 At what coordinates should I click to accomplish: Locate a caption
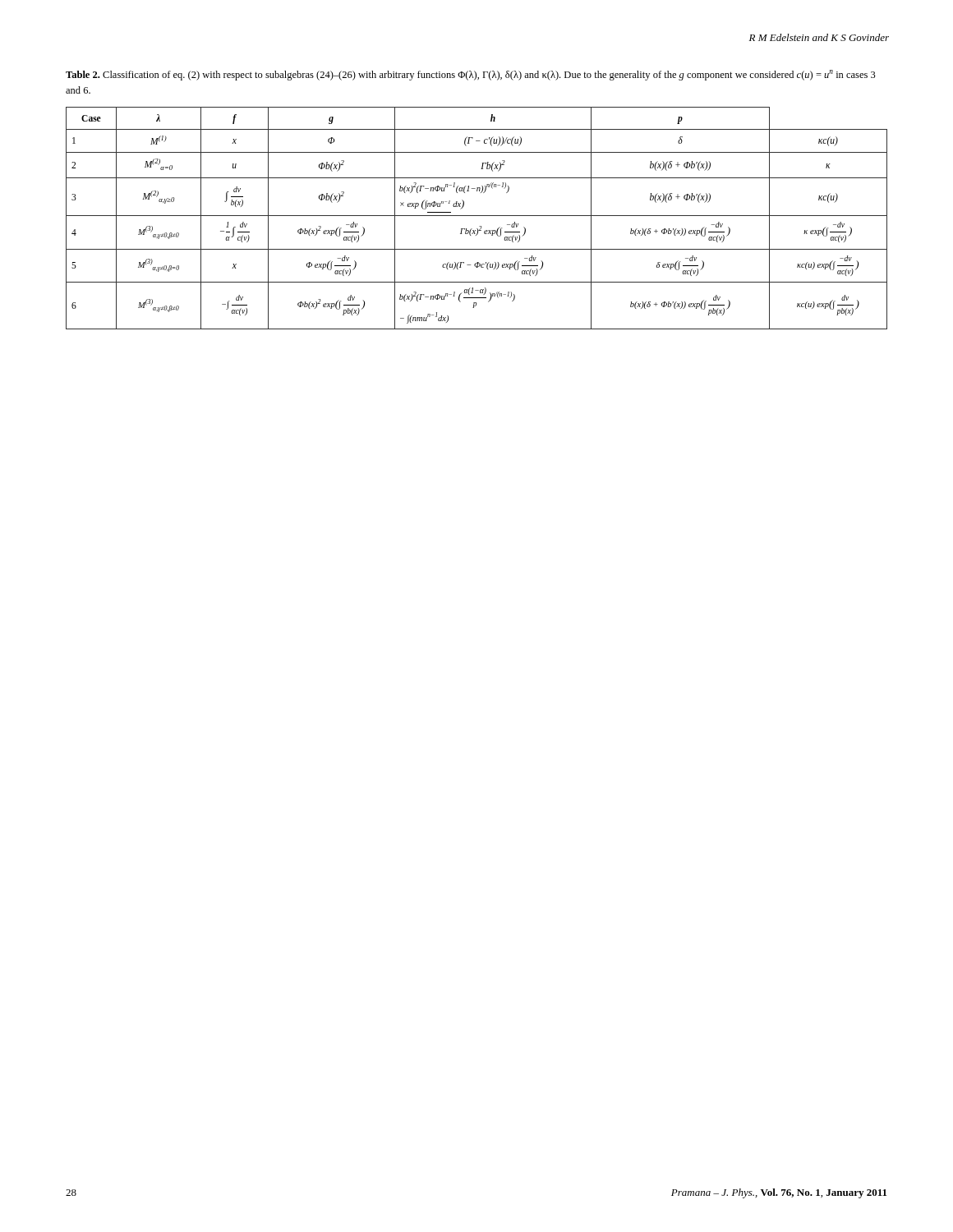tap(471, 82)
